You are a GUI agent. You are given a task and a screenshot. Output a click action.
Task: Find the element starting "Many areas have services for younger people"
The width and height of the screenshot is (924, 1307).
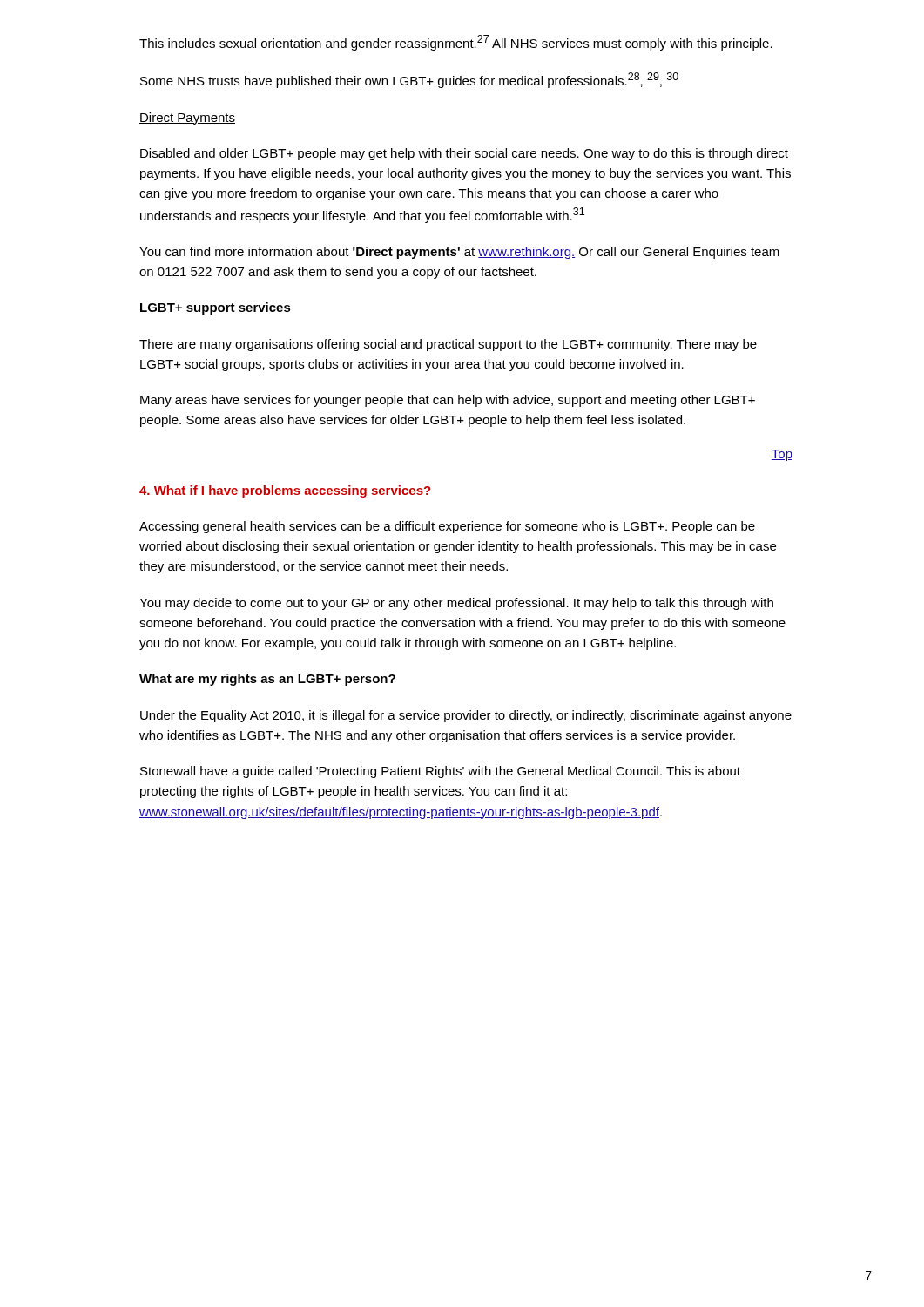pos(447,410)
